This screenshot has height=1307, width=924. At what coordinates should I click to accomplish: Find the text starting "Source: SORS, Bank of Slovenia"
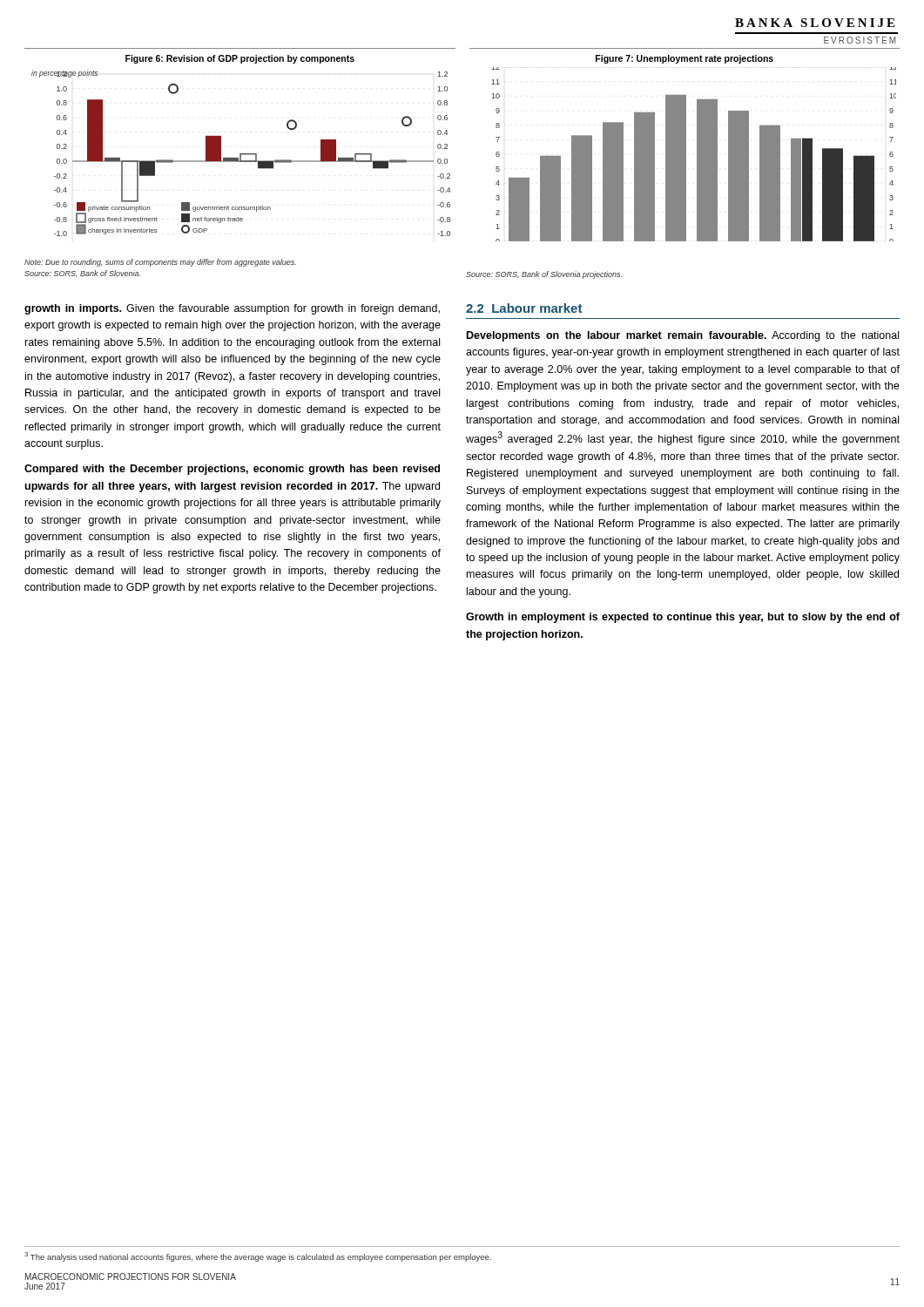[544, 274]
